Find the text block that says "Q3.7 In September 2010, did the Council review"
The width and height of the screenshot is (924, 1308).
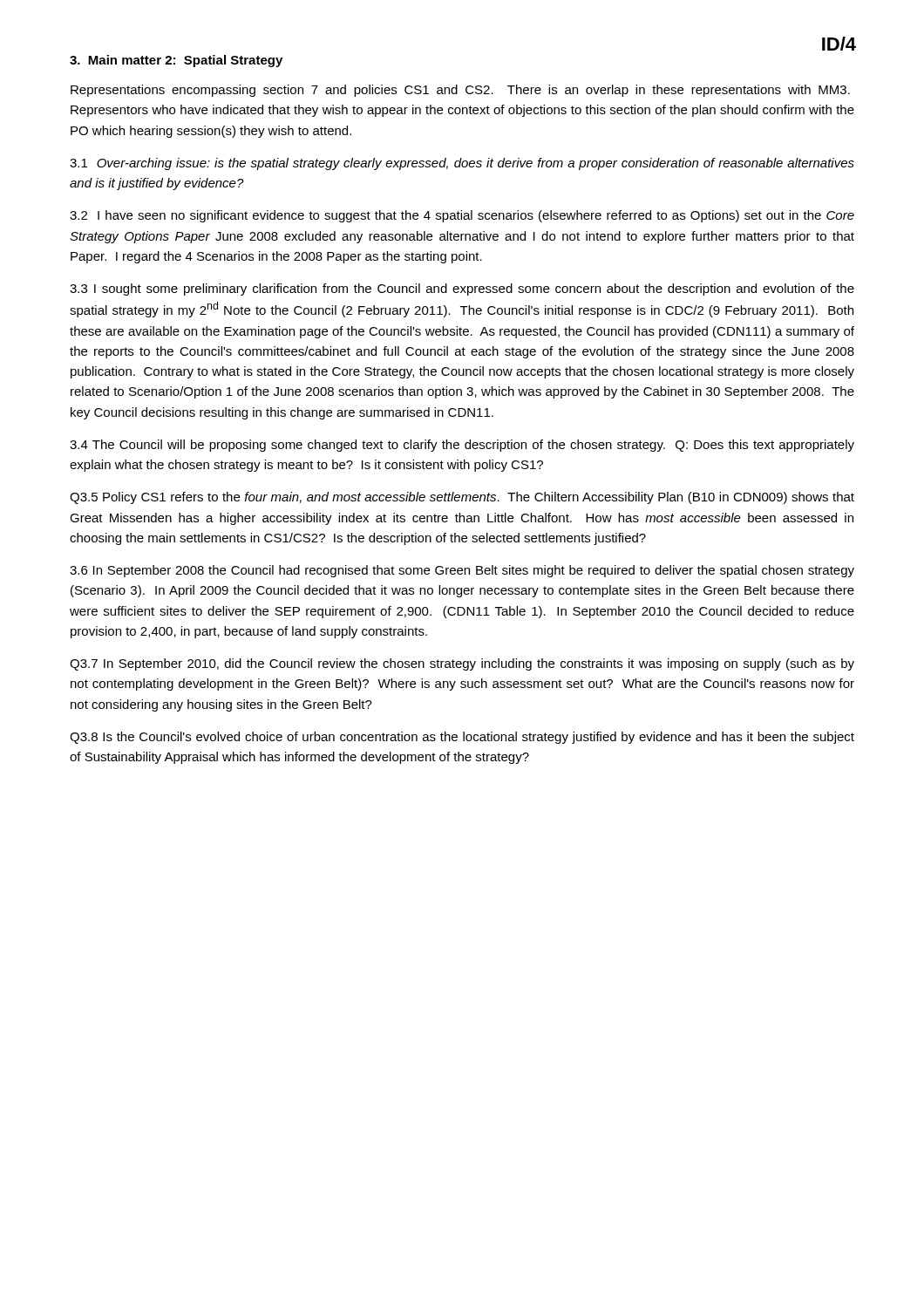(462, 683)
